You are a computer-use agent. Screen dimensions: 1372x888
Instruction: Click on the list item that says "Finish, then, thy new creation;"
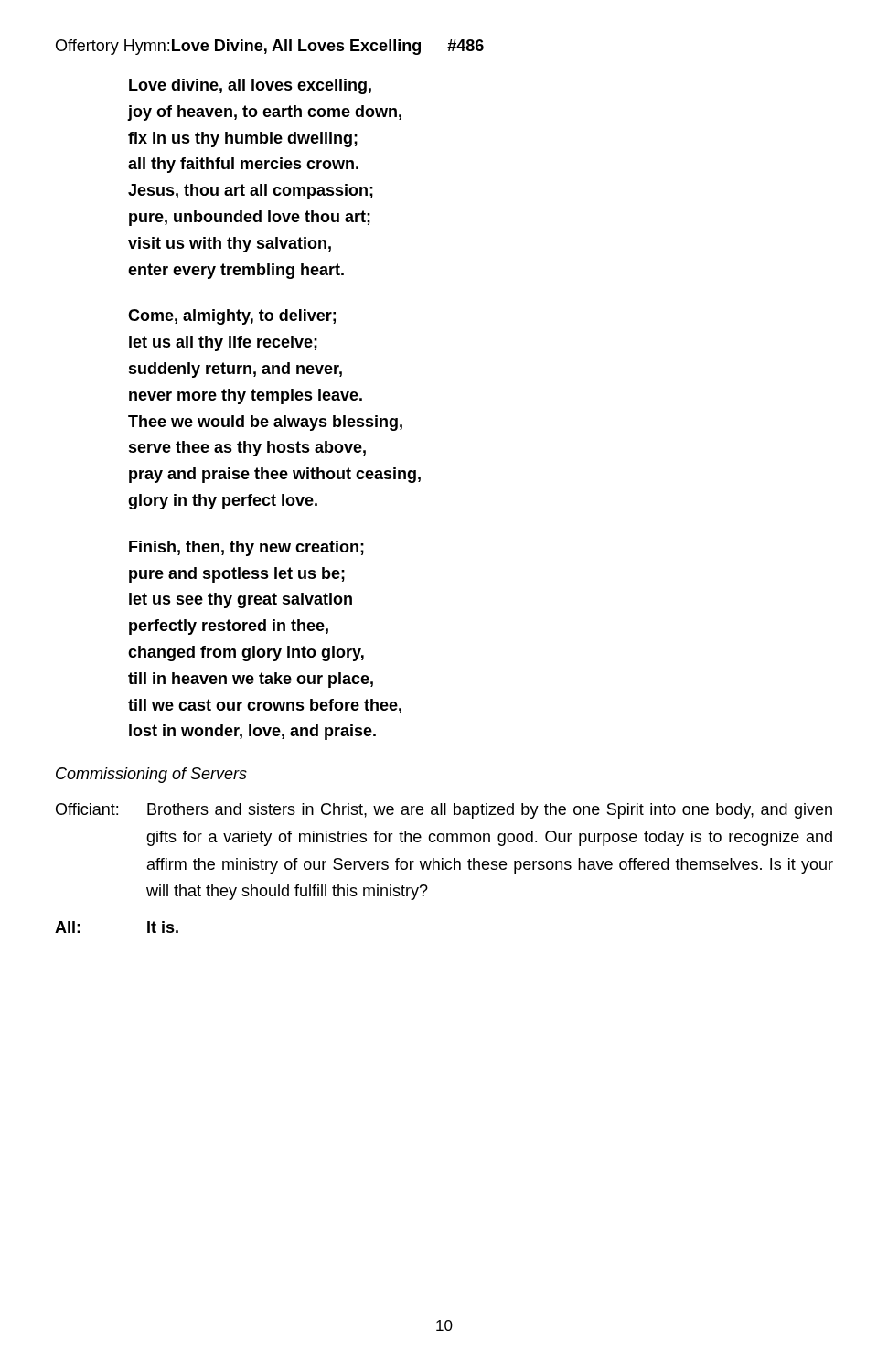click(x=265, y=639)
